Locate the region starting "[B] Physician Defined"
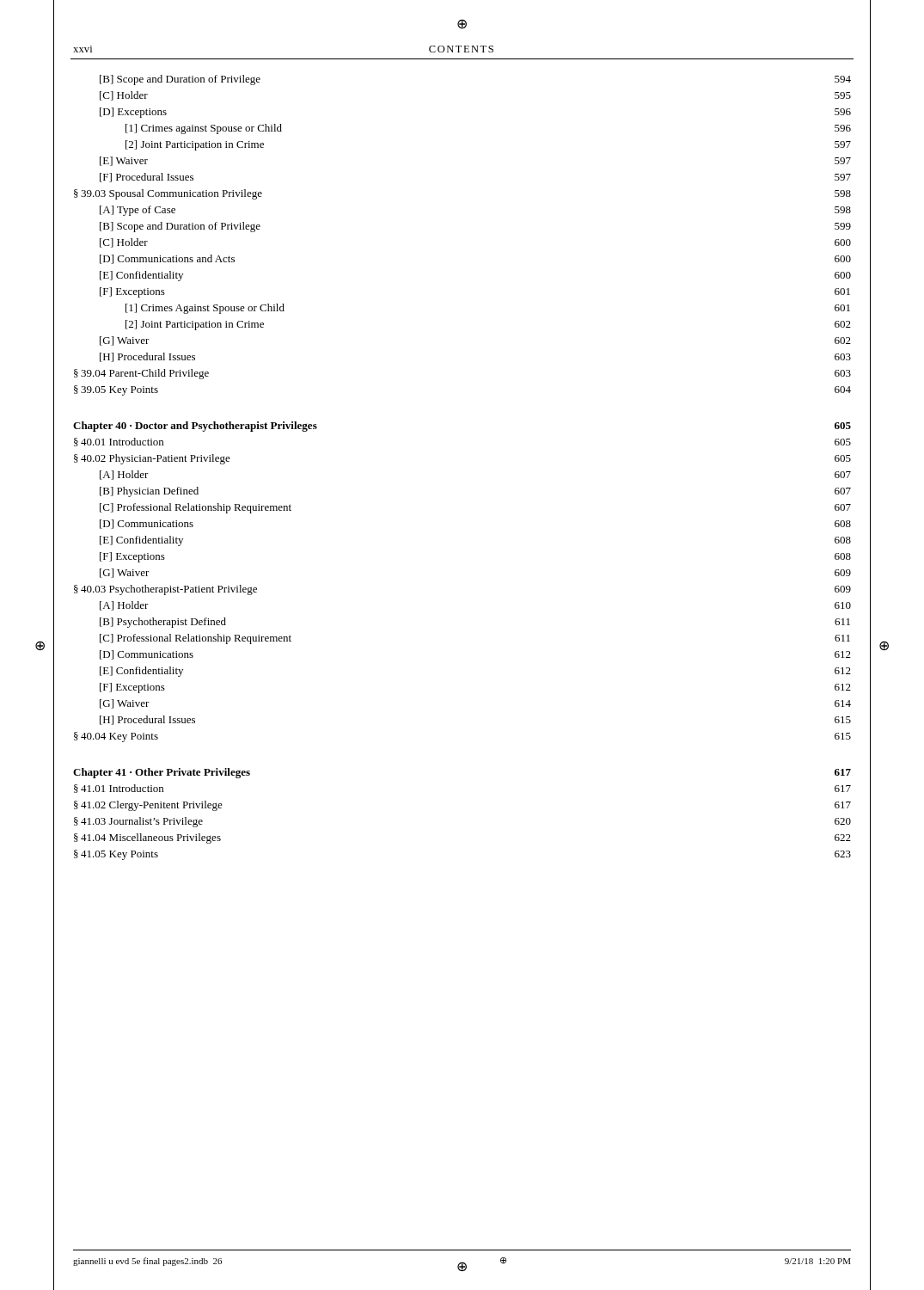Image resolution: width=924 pixels, height=1290 pixels. (149, 490)
